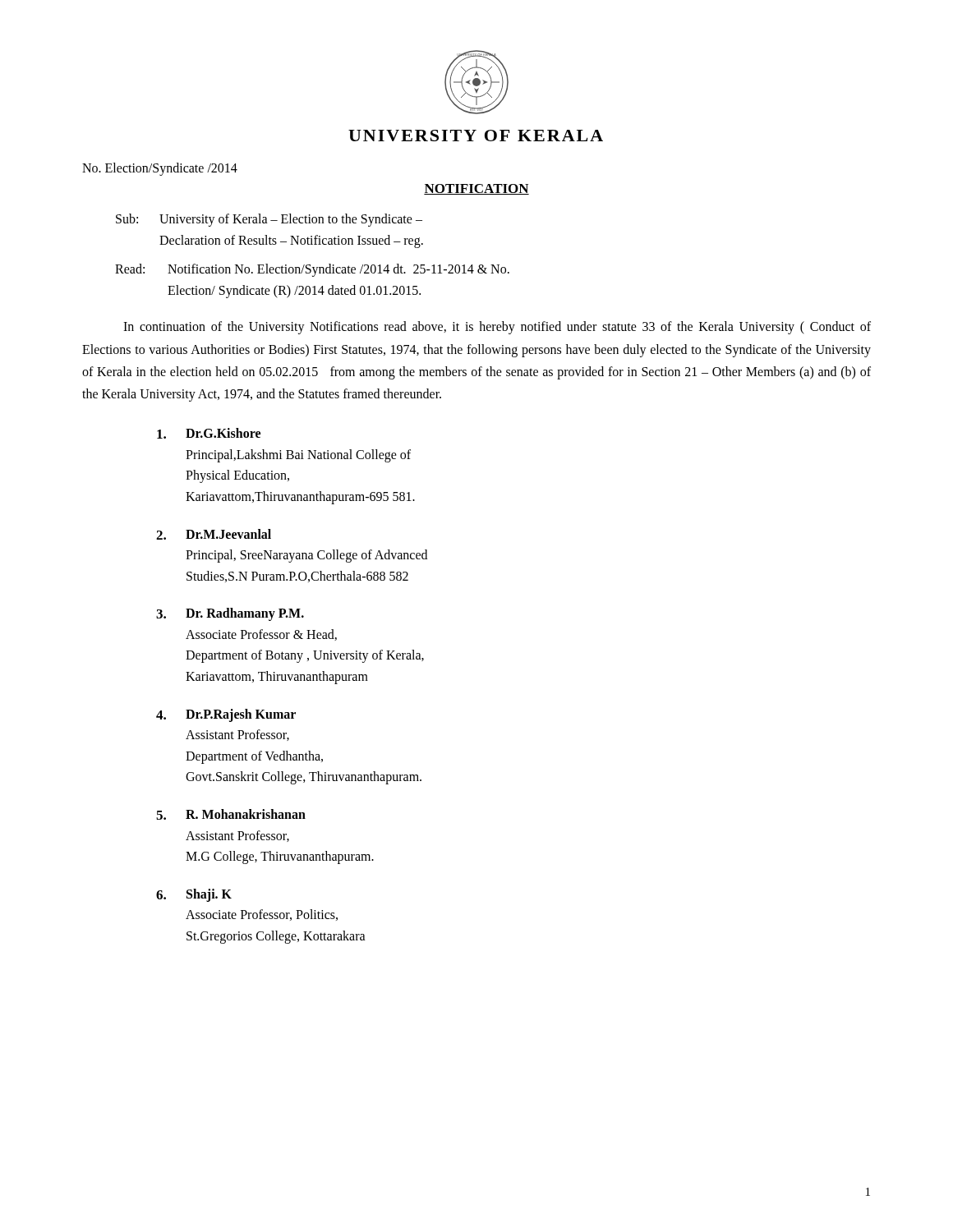Locate the text starting "Sub: University of"

[269, 220]
